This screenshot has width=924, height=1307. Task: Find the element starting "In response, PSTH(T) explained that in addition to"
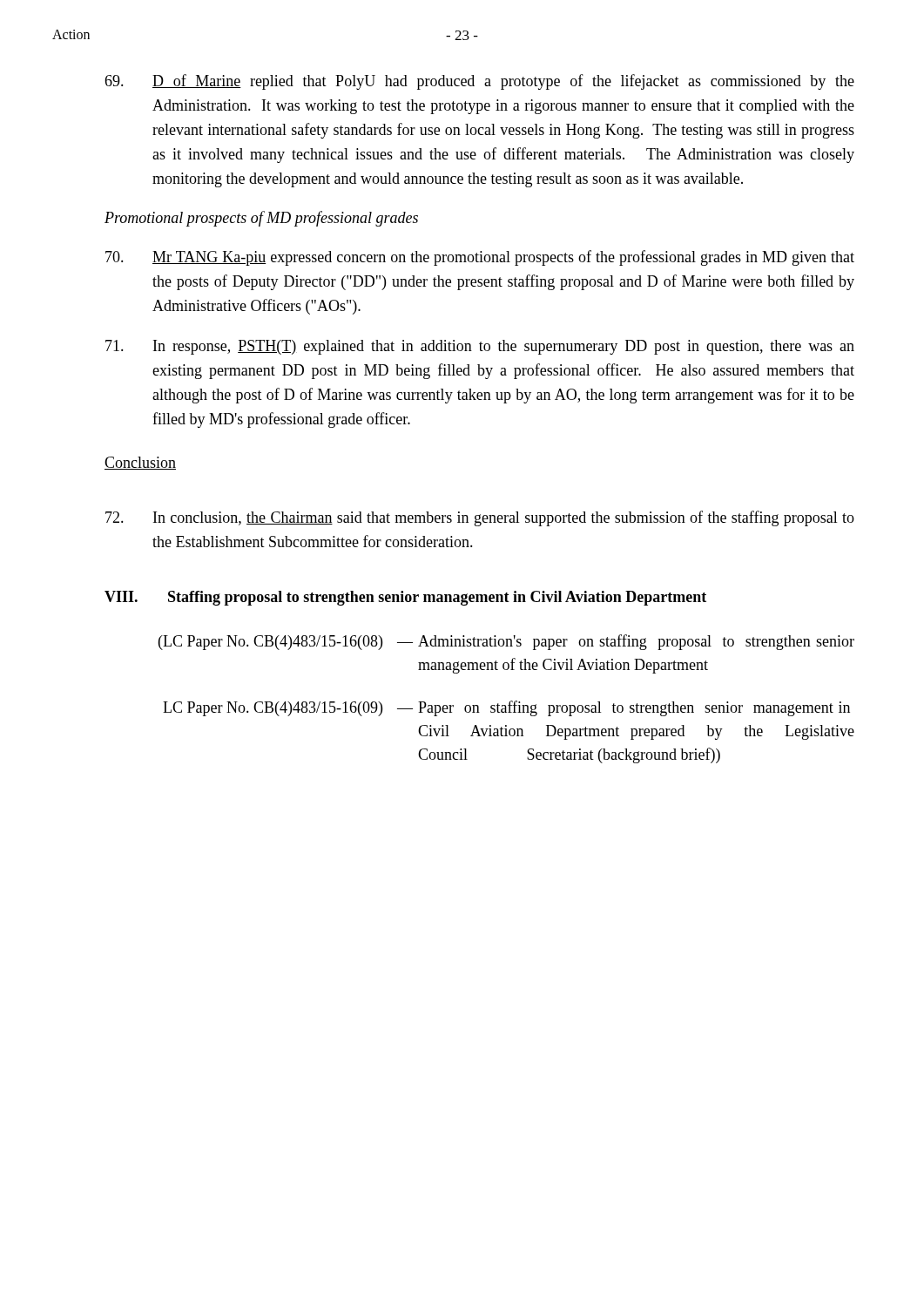(479, 383)
